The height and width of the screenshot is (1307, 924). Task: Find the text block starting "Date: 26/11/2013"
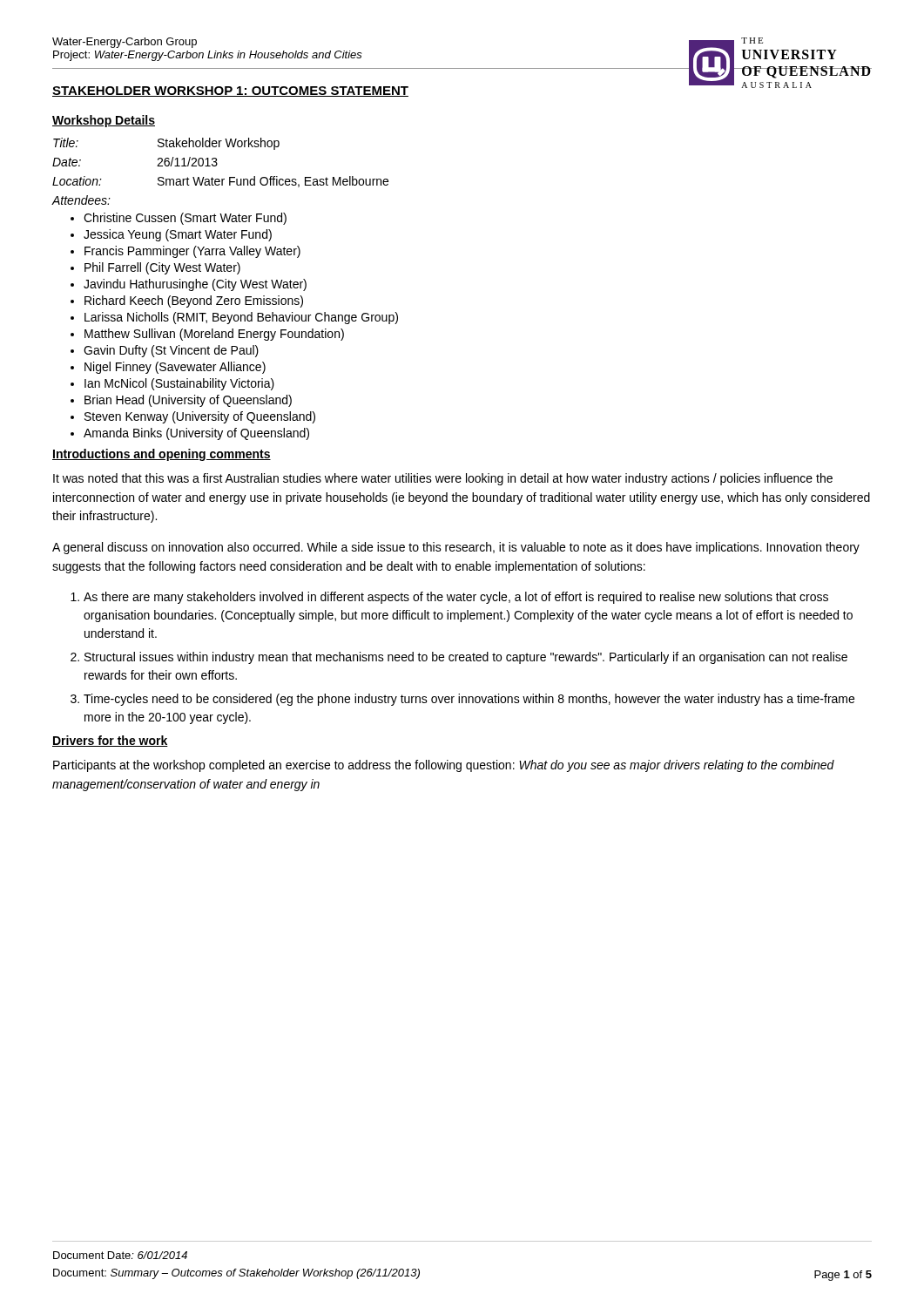[x=66, y=162]
